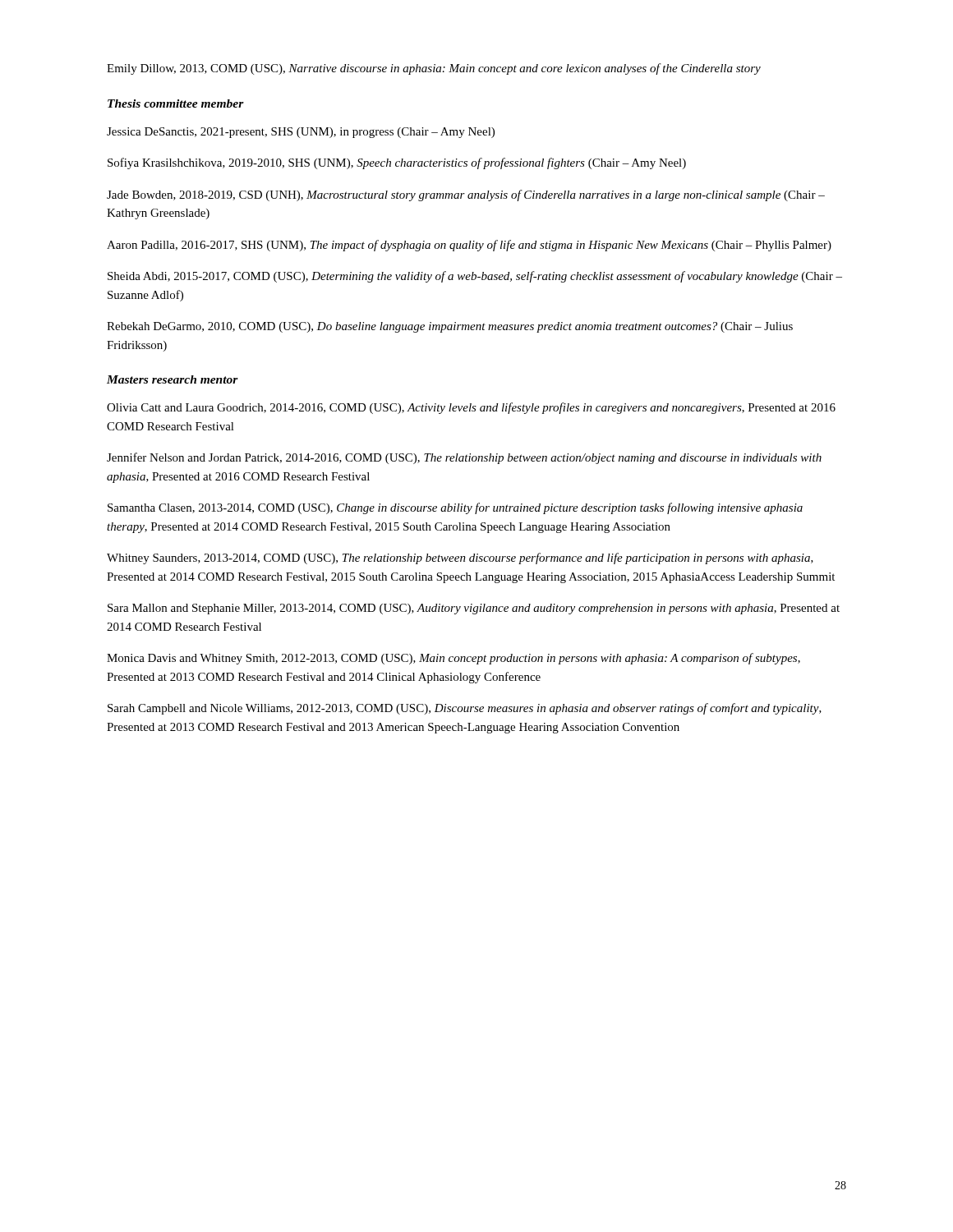Navigate to the text starting "Samantha Clasen, 2013-2014, COMD (USC),"
Viewport: 953px width, 1232px height.
[455, 517]
